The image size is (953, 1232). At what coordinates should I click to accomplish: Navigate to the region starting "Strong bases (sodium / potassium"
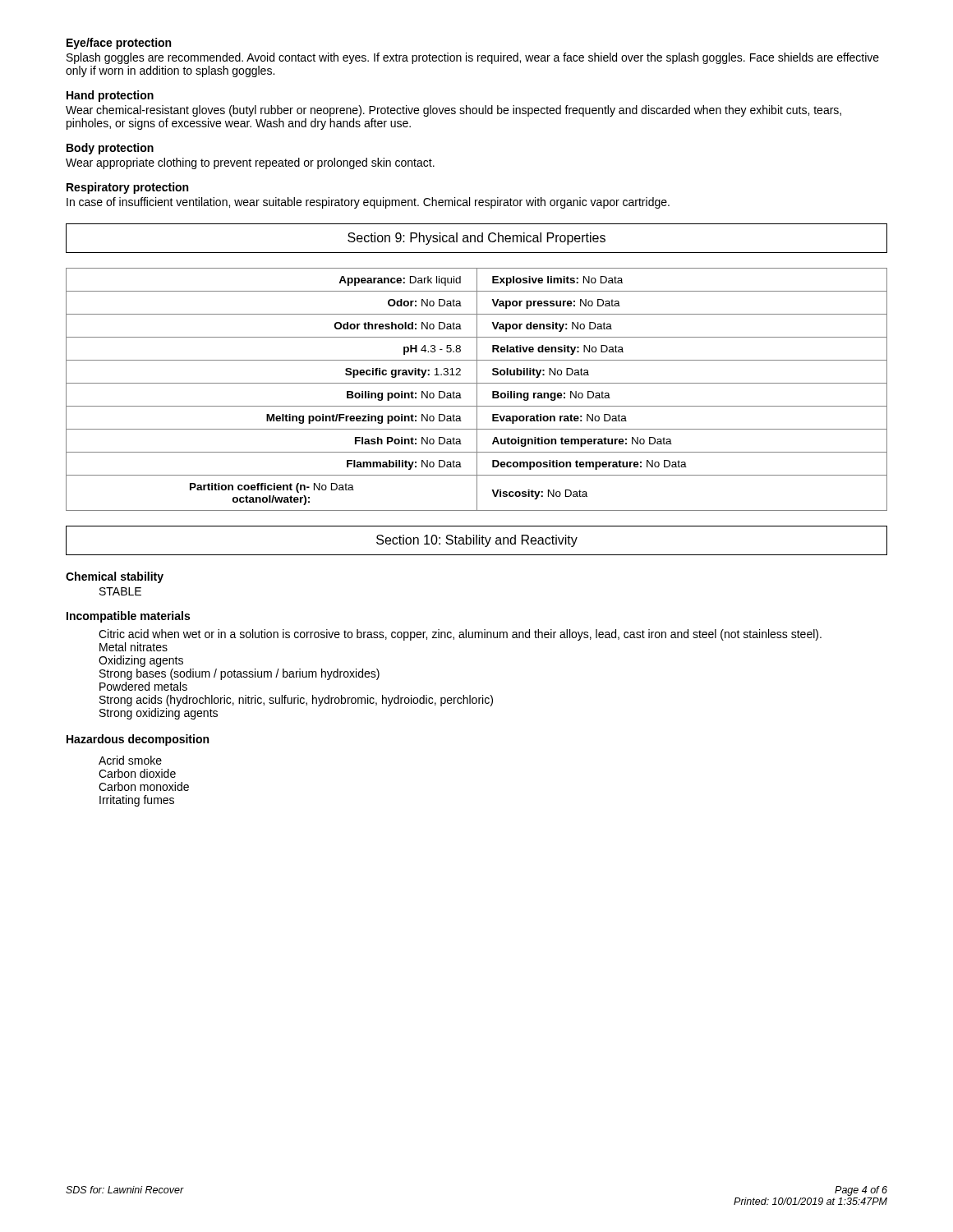pyautogui.click(x=239, y=673)
